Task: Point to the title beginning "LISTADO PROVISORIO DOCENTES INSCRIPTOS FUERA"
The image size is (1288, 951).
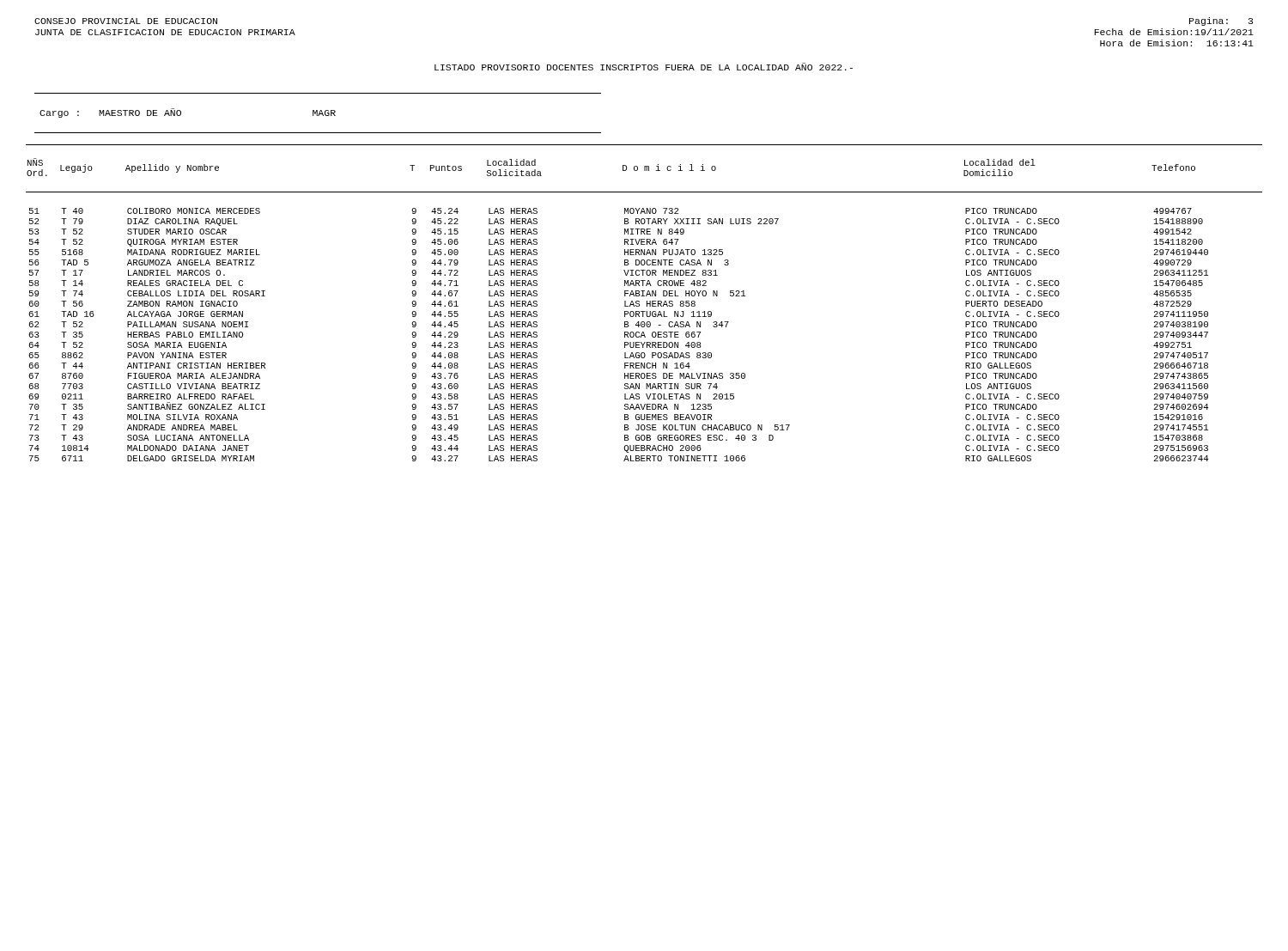Action: (644, 67)
